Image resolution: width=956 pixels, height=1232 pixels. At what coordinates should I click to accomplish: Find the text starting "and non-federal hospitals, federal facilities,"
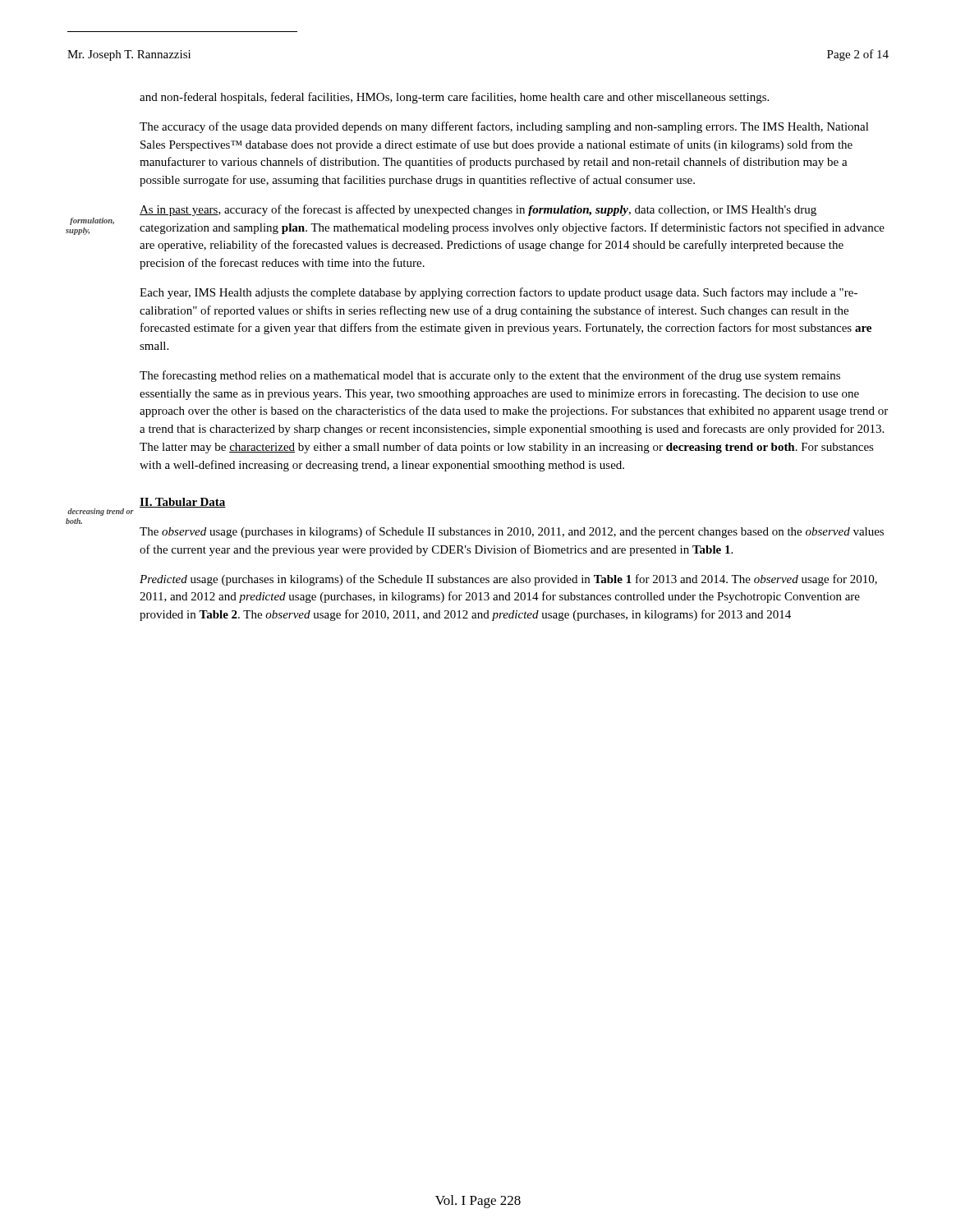[x=455, y=97]
